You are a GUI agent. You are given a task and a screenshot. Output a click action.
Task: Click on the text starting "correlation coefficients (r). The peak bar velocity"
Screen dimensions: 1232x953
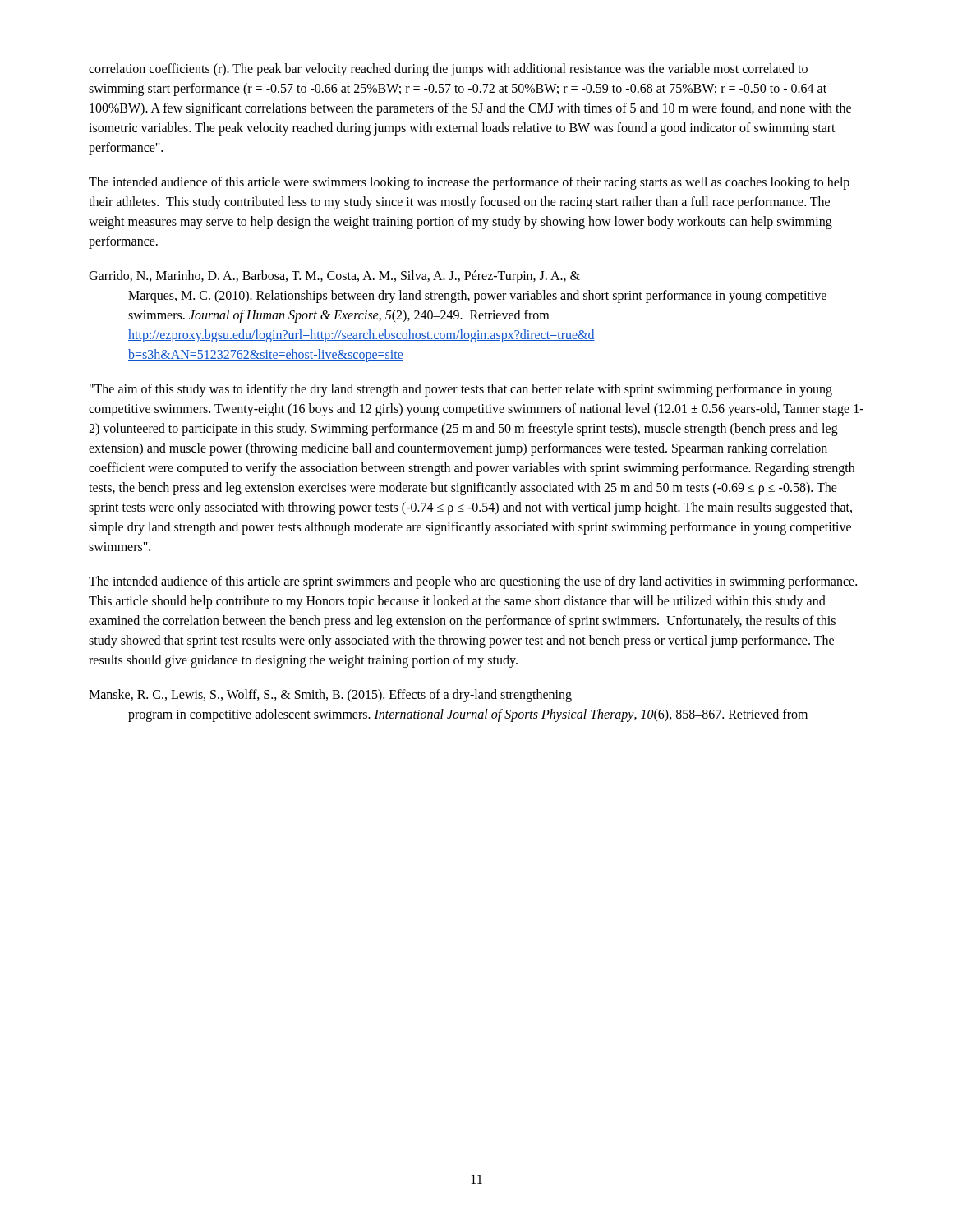coord(470,108)
